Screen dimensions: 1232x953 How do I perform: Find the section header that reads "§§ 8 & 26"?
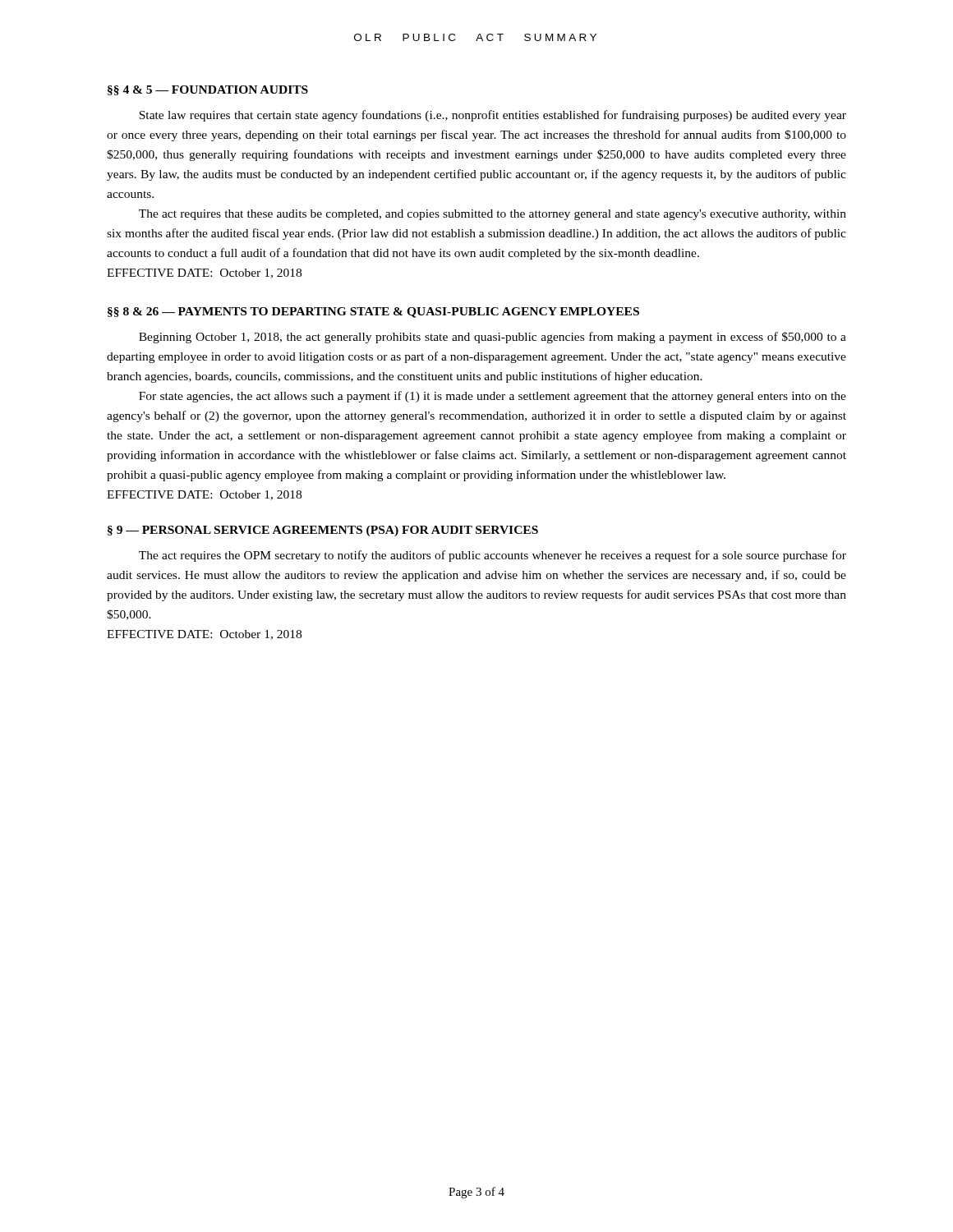coord(373,311)
